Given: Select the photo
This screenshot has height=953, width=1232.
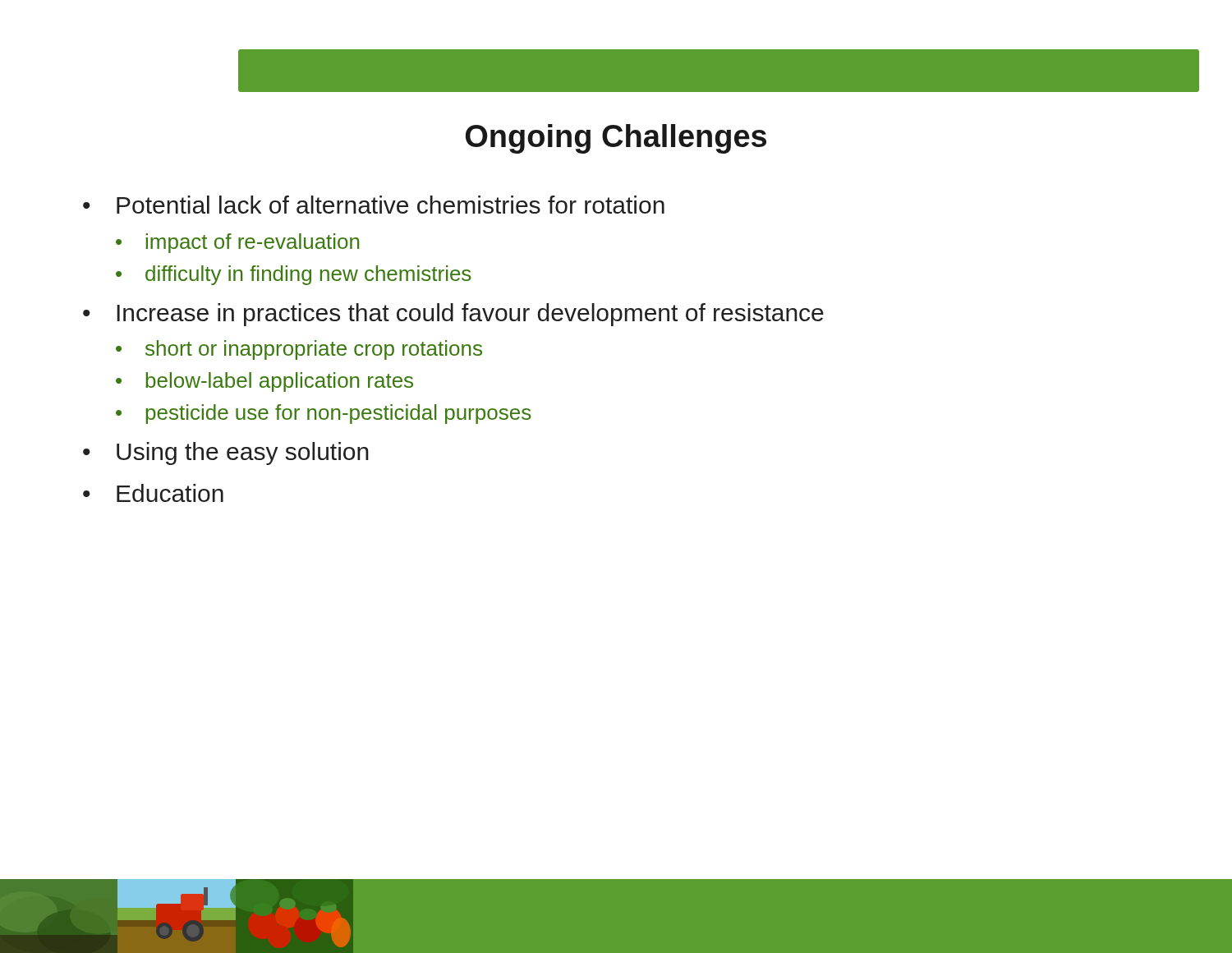Looking at the screenshot, I should pos(177,916).
